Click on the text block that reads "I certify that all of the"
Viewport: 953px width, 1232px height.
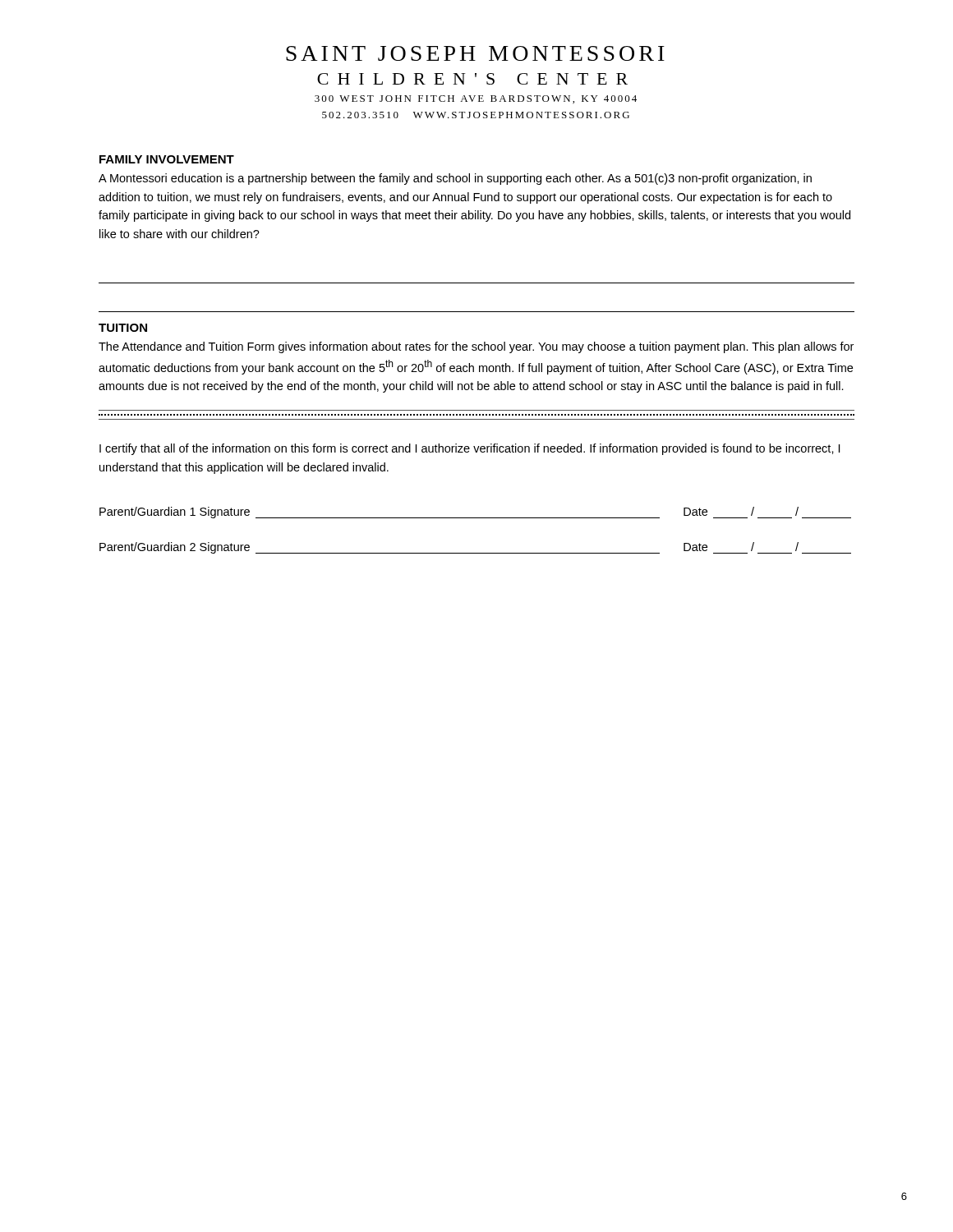click(470, 458)
